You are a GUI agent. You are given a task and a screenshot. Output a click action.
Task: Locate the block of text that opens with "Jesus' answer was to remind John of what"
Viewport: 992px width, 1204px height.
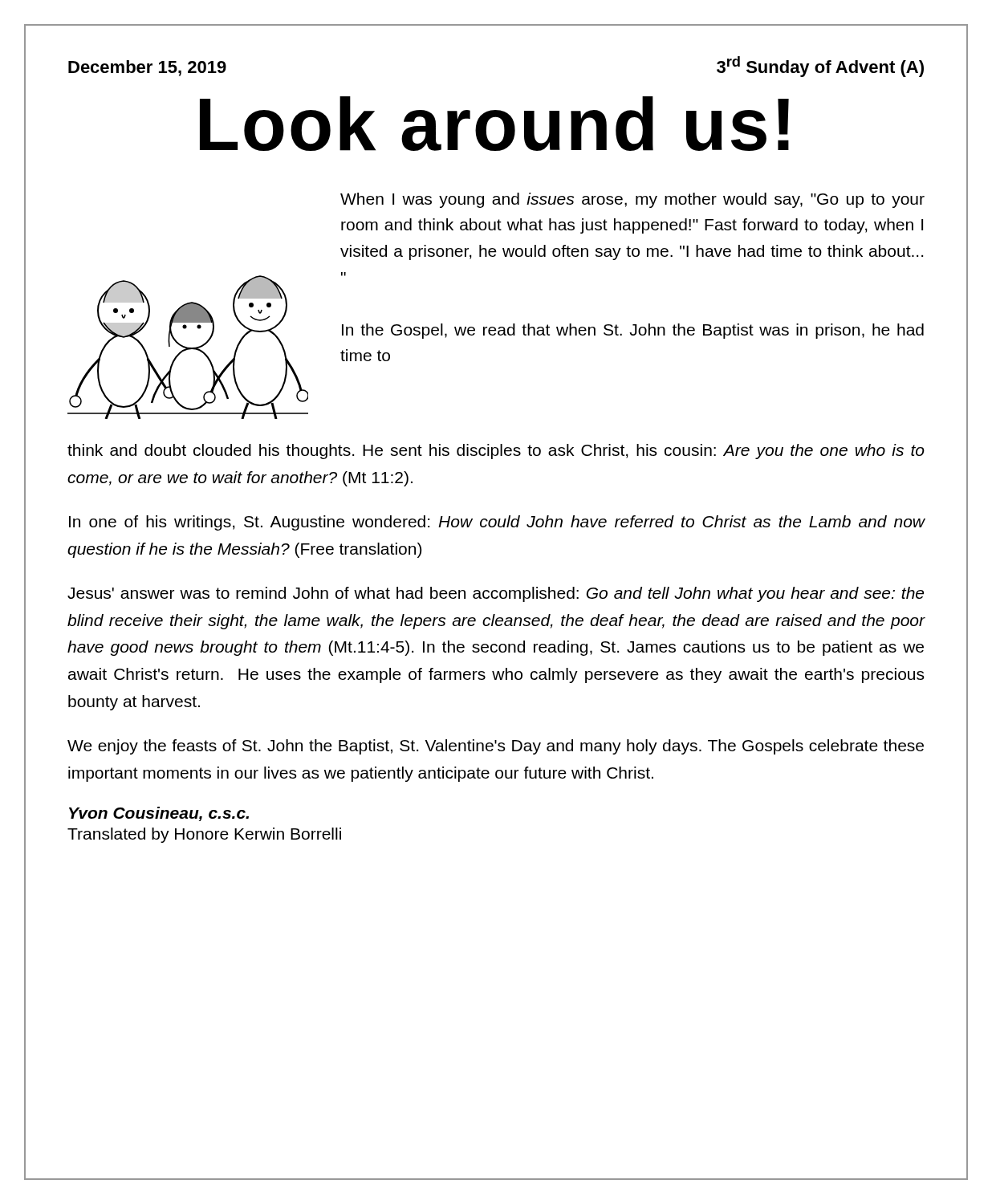pos(496,647)
